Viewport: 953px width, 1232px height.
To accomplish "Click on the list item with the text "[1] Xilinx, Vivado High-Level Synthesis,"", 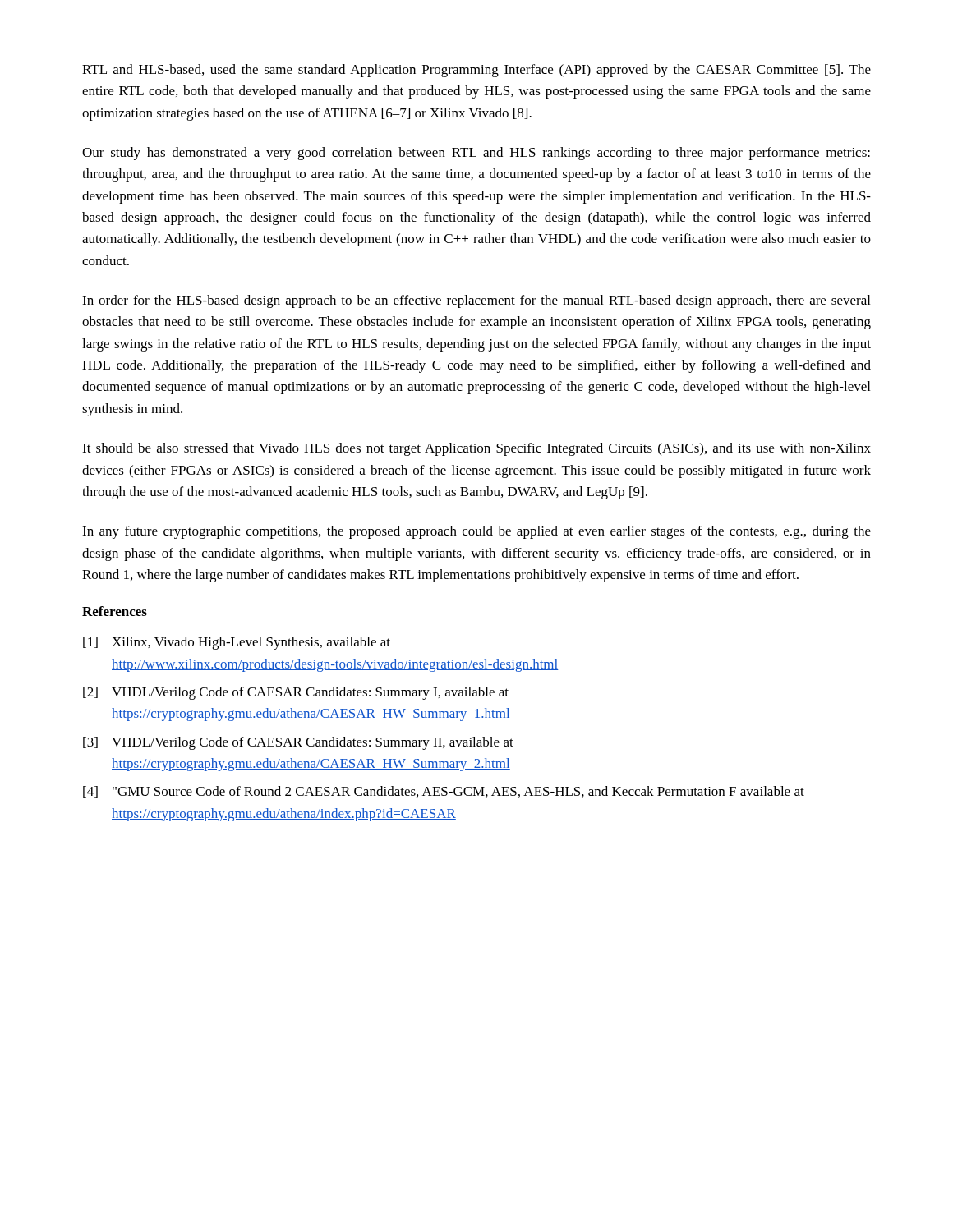I will 476,653.
